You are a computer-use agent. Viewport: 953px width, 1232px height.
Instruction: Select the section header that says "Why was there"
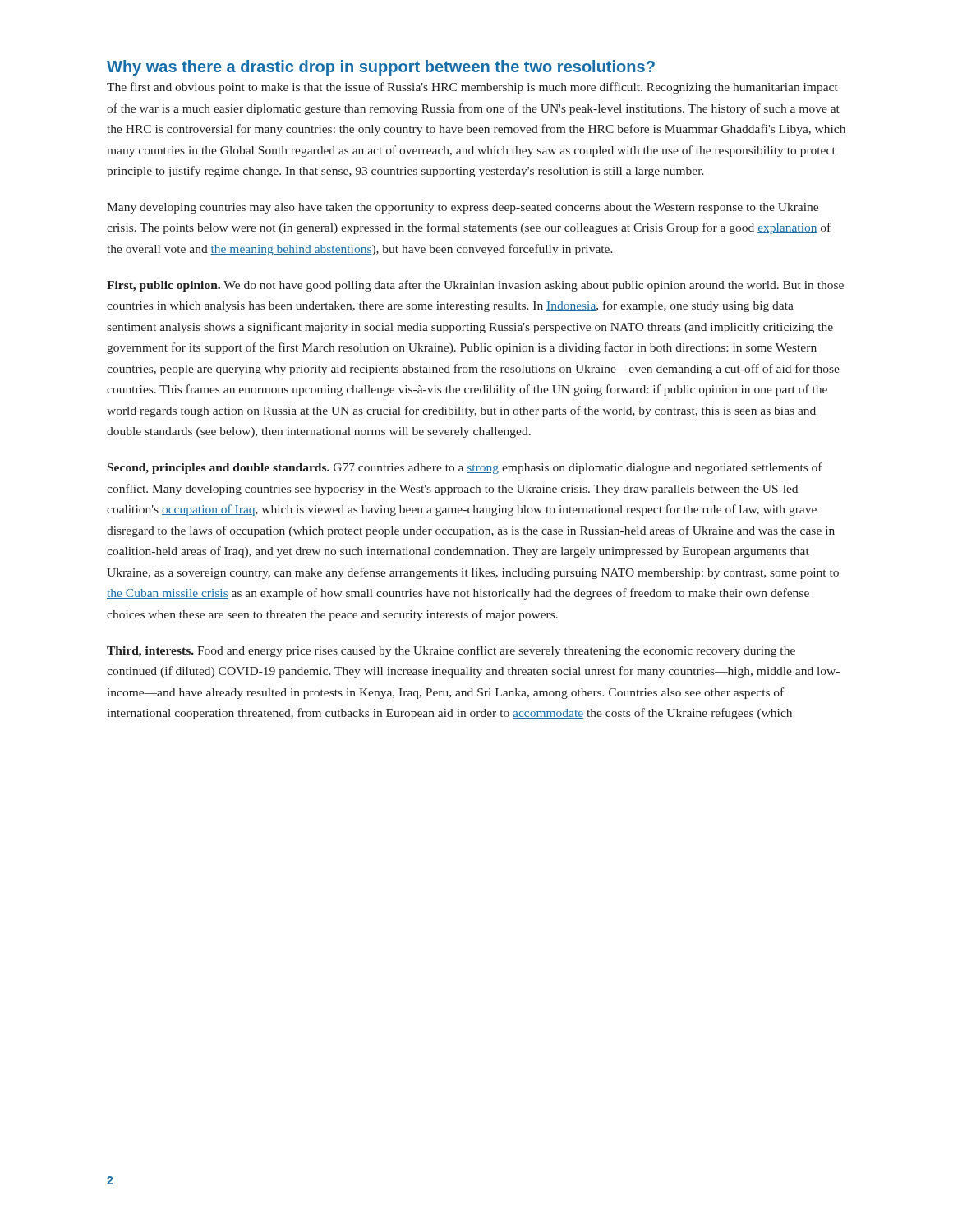[x=381, y=67]
